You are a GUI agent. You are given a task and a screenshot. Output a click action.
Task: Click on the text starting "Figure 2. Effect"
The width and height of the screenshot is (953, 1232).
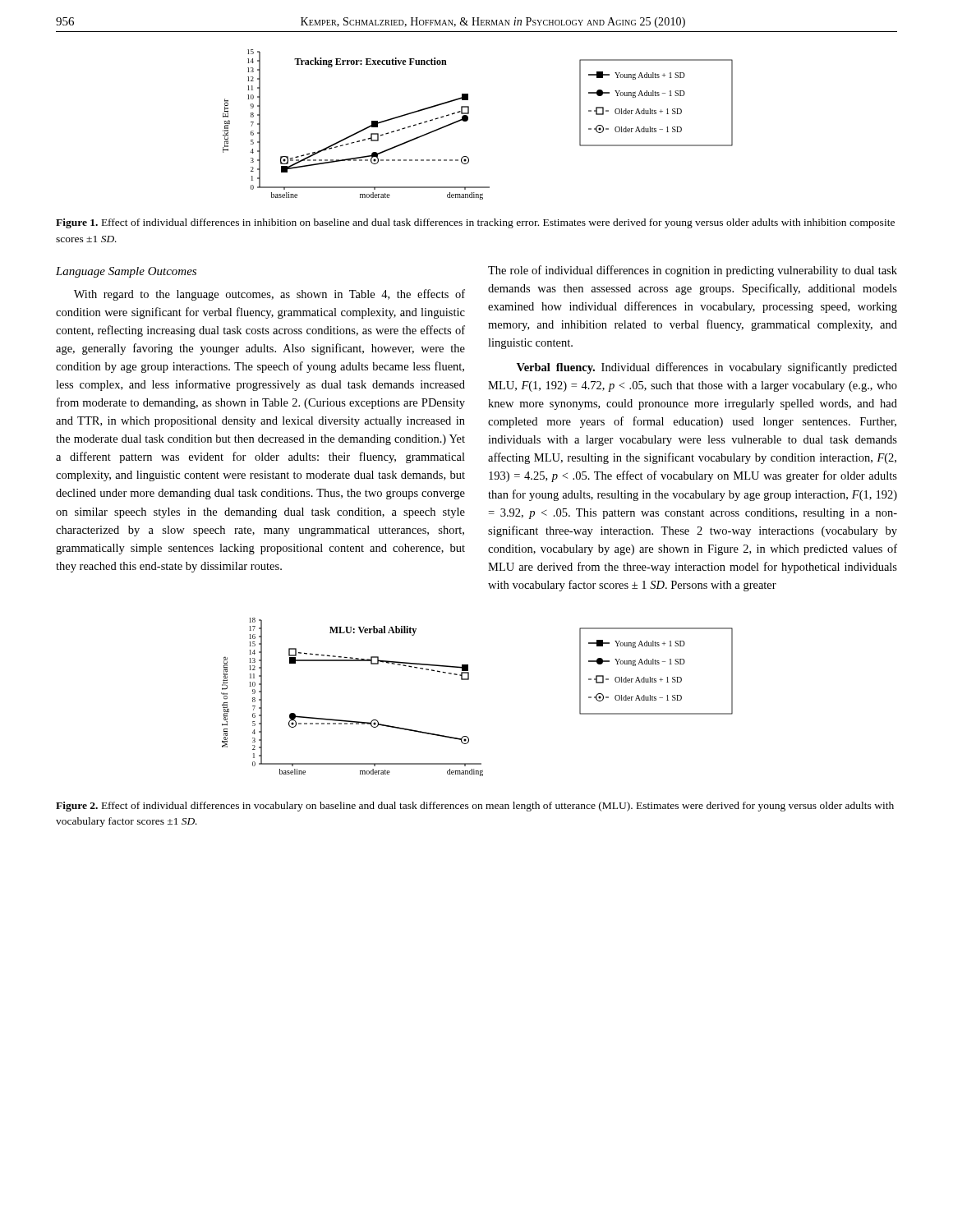(475, 813)
